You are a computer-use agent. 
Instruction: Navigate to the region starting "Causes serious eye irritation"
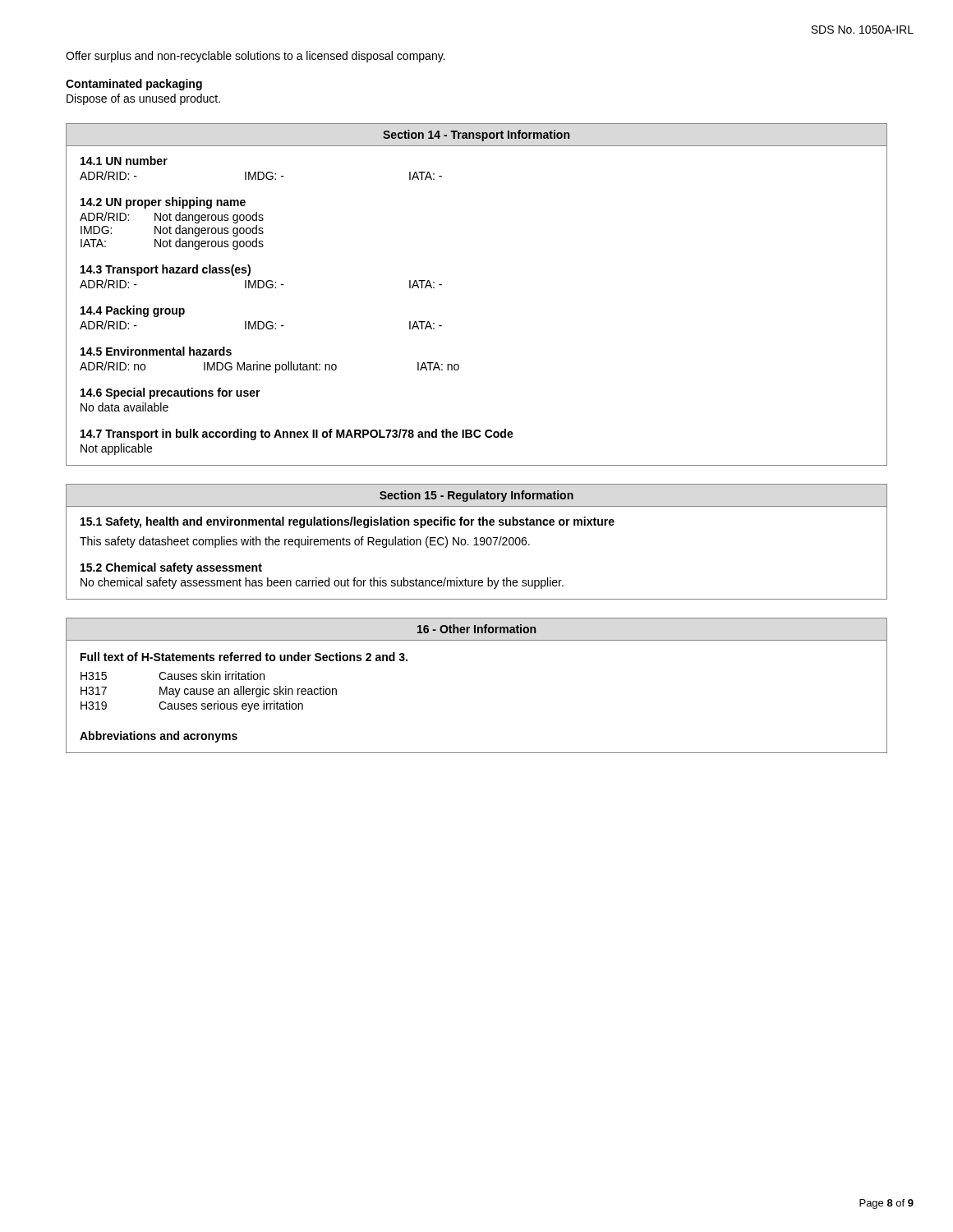[x=231, y=706]
